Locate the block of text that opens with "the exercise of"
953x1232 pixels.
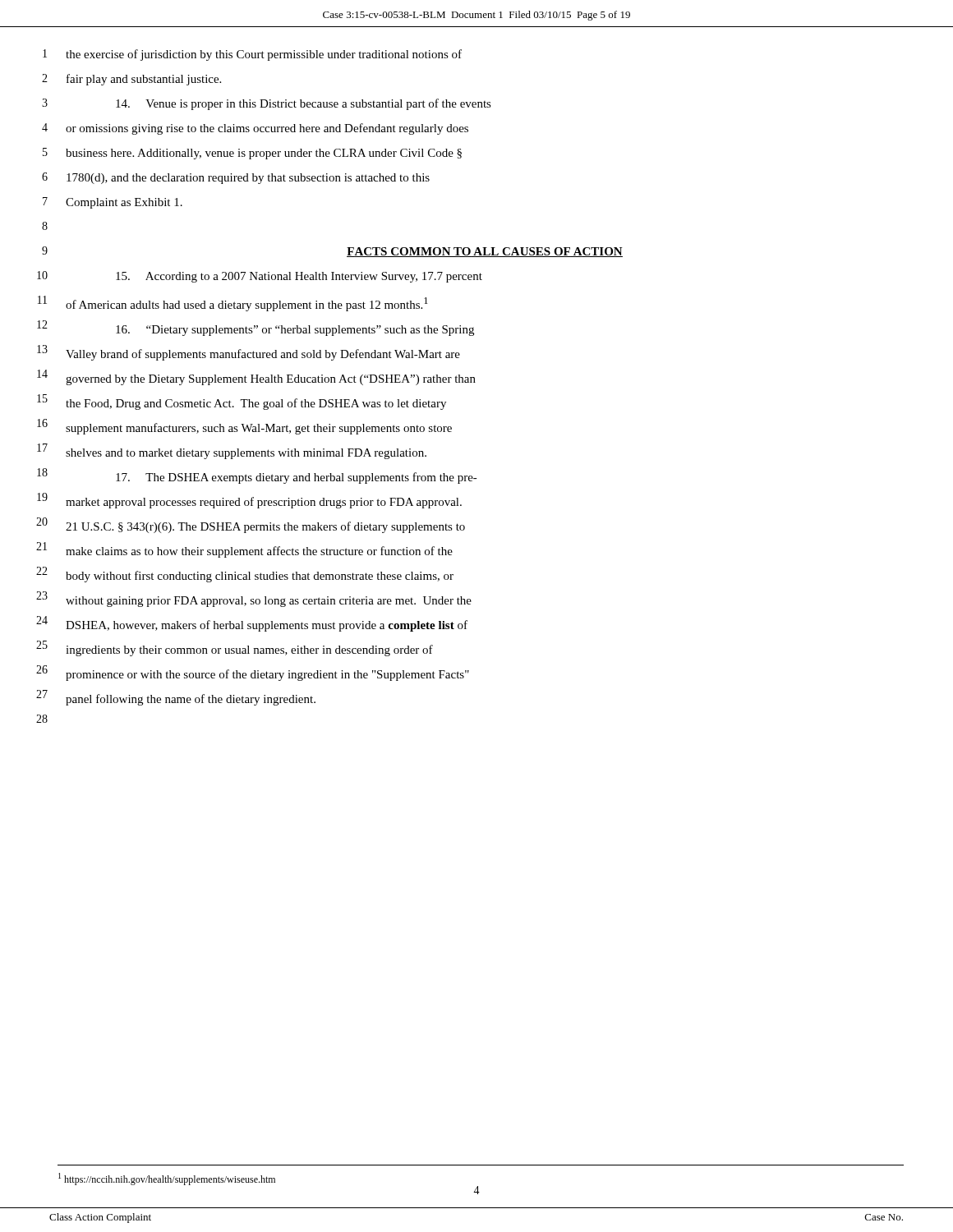[x=264, y=55]
